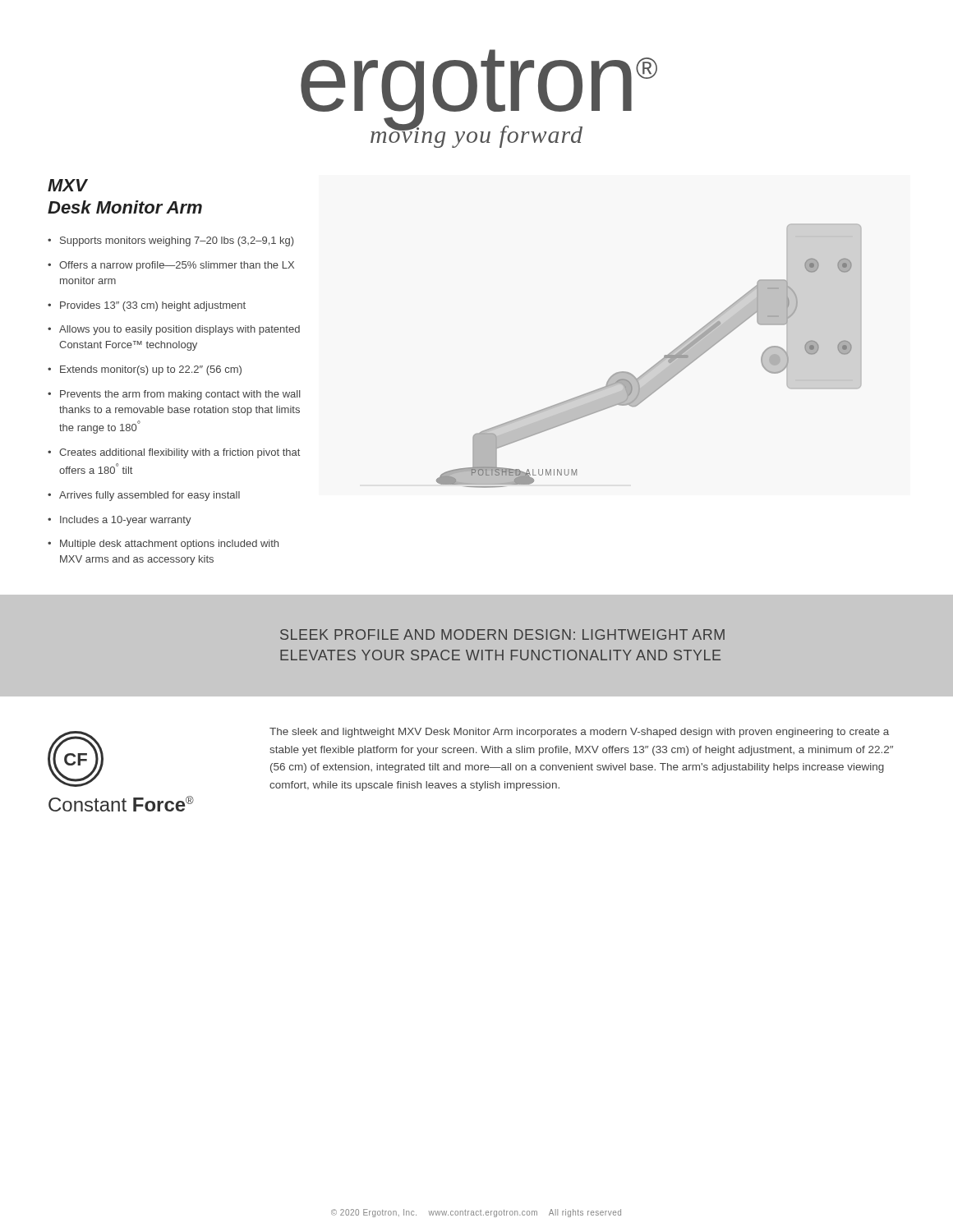Click on the list item that says "Multiple desk attachment options"
Image resolution: width=953 pixels, height=1232 pixels.
(169, 551)
